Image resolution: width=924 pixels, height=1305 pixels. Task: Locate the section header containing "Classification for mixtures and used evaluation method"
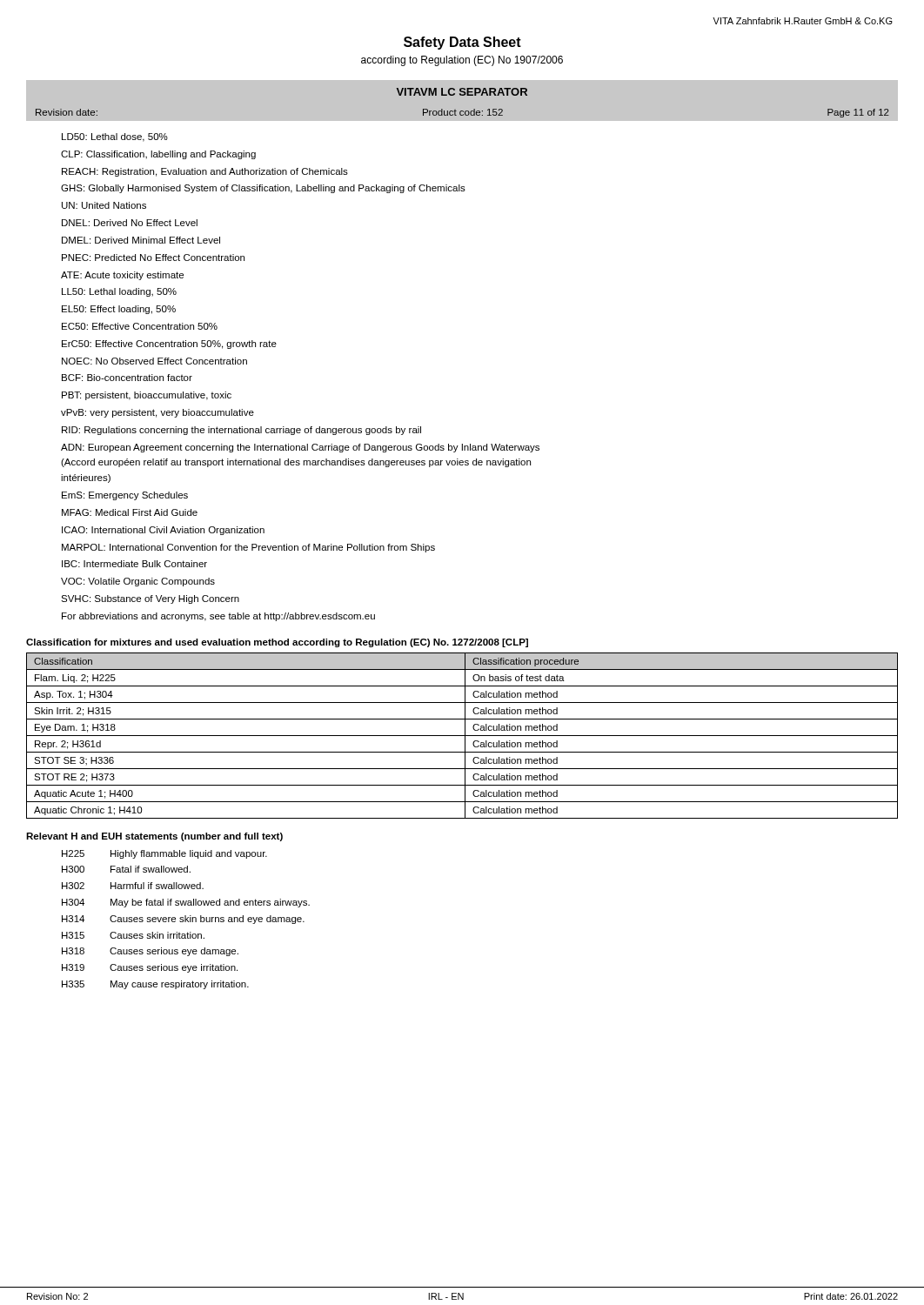(x=277, y=642)
